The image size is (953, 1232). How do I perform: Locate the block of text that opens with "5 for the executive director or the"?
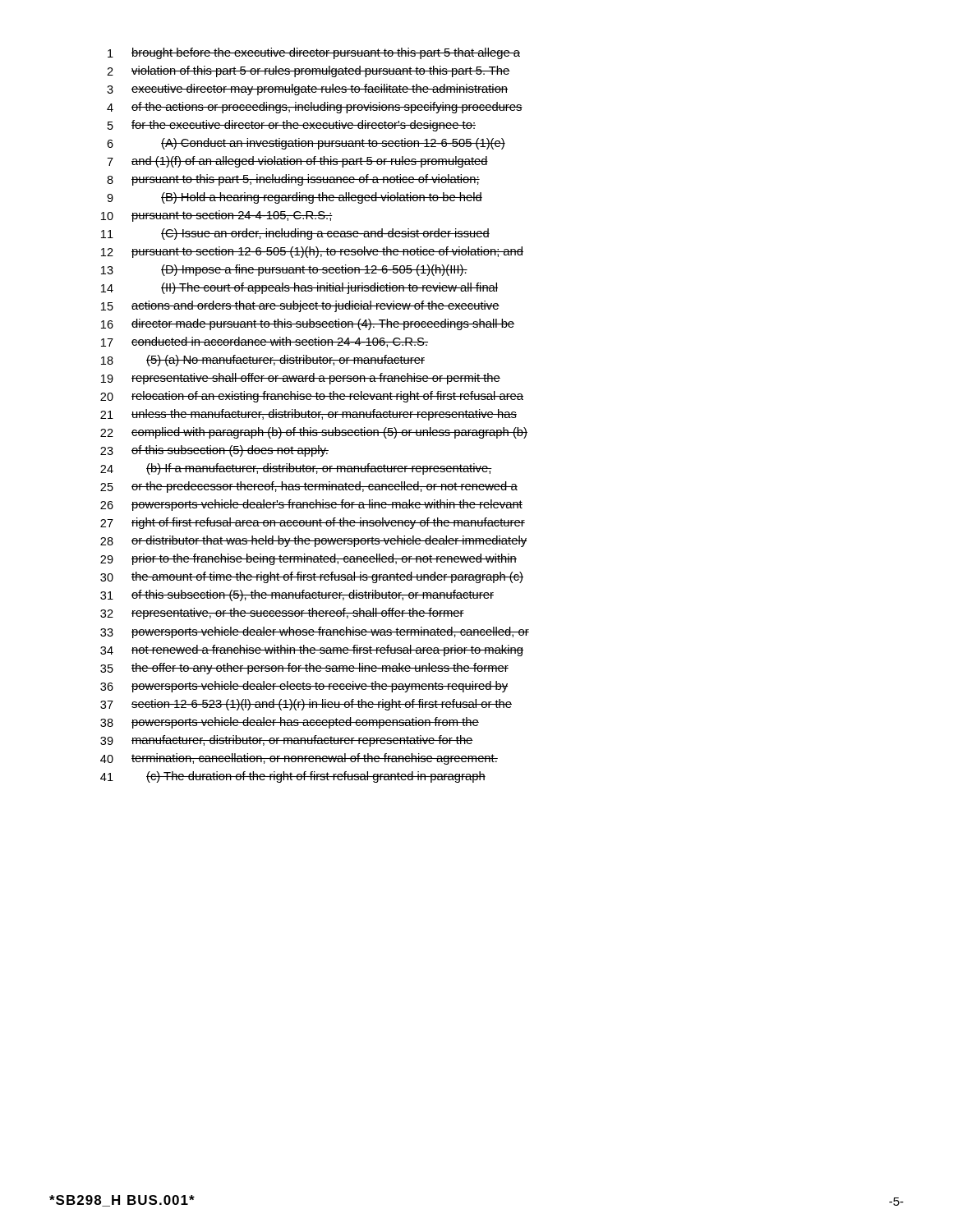476,126
